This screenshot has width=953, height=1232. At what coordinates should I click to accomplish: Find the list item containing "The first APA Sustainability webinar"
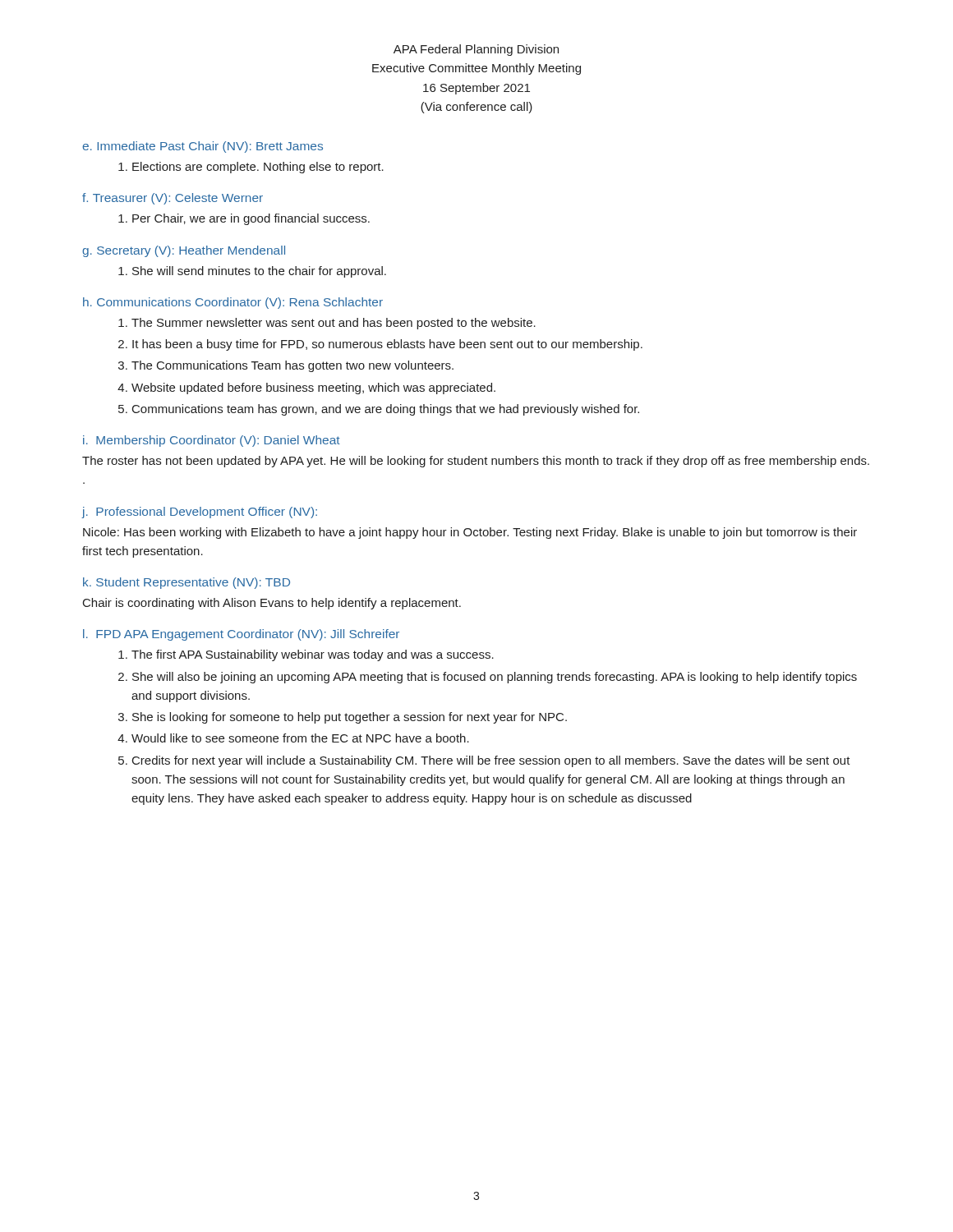pos(490,726)
